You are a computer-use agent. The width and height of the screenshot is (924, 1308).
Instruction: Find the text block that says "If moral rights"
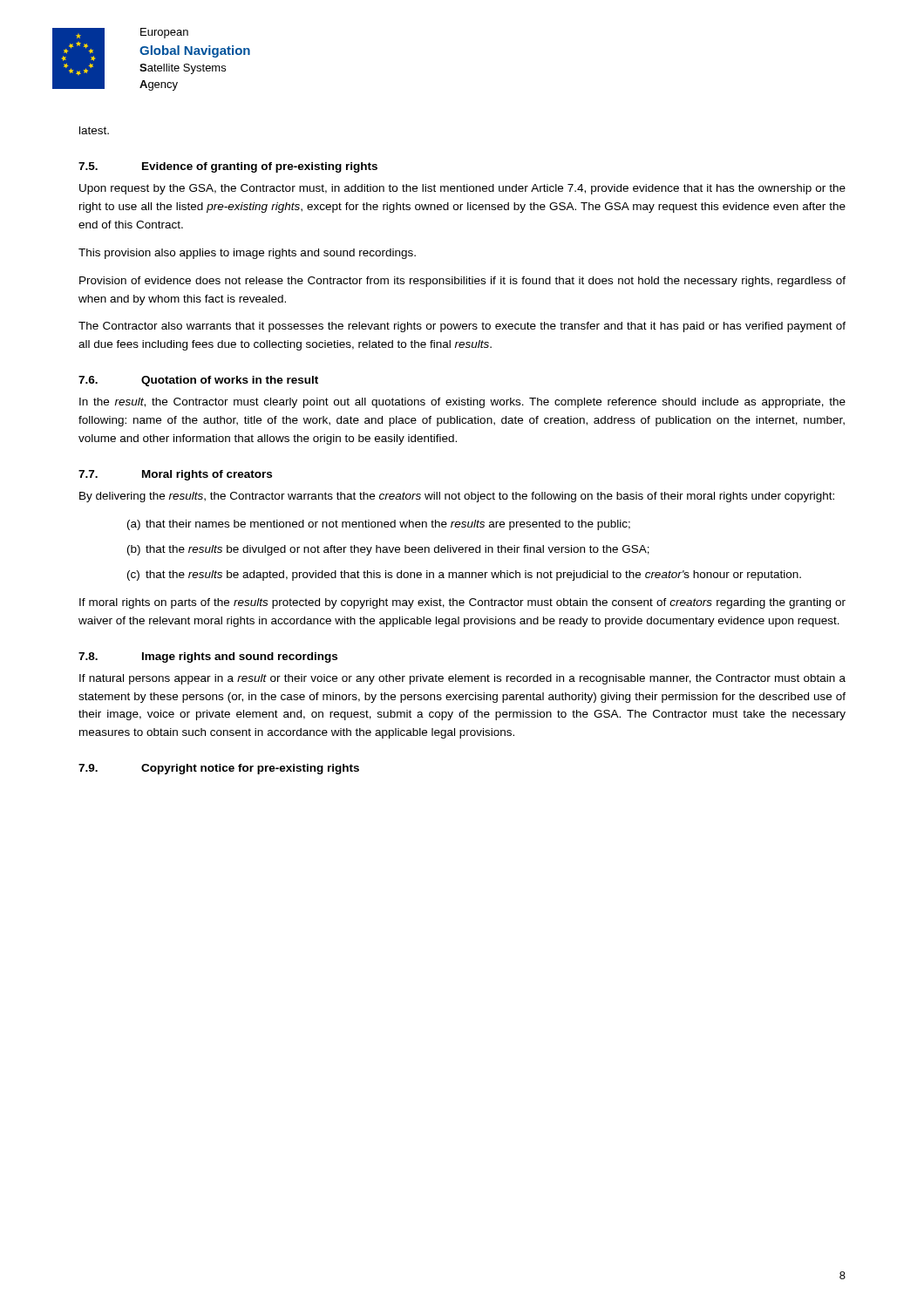pyautogui.click(x=462, y=611)
